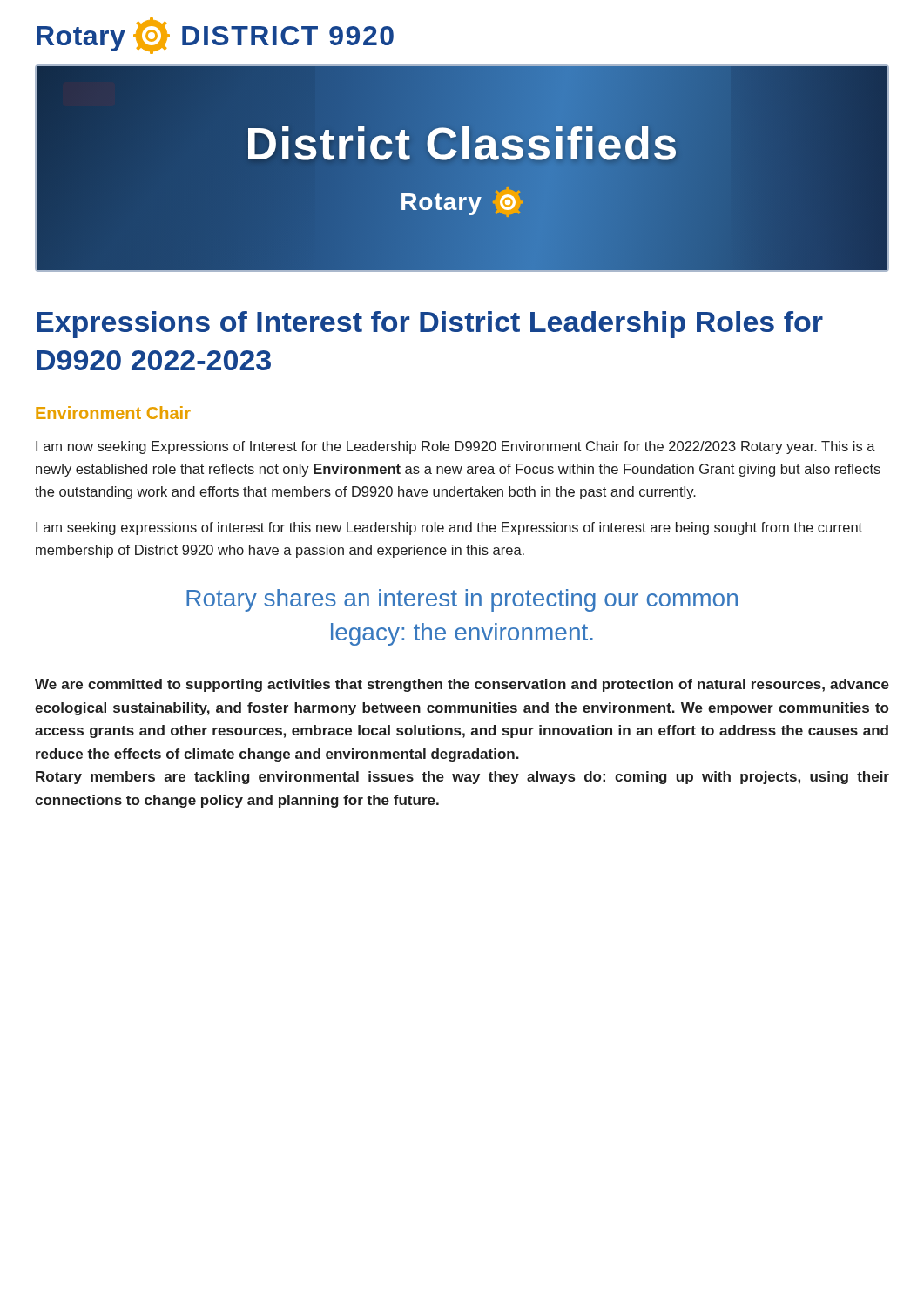The height and width of the screenshot is (1307, 924).
Task: Locate the text starting "Environment Chair"
Action: [x=113, y=413]
